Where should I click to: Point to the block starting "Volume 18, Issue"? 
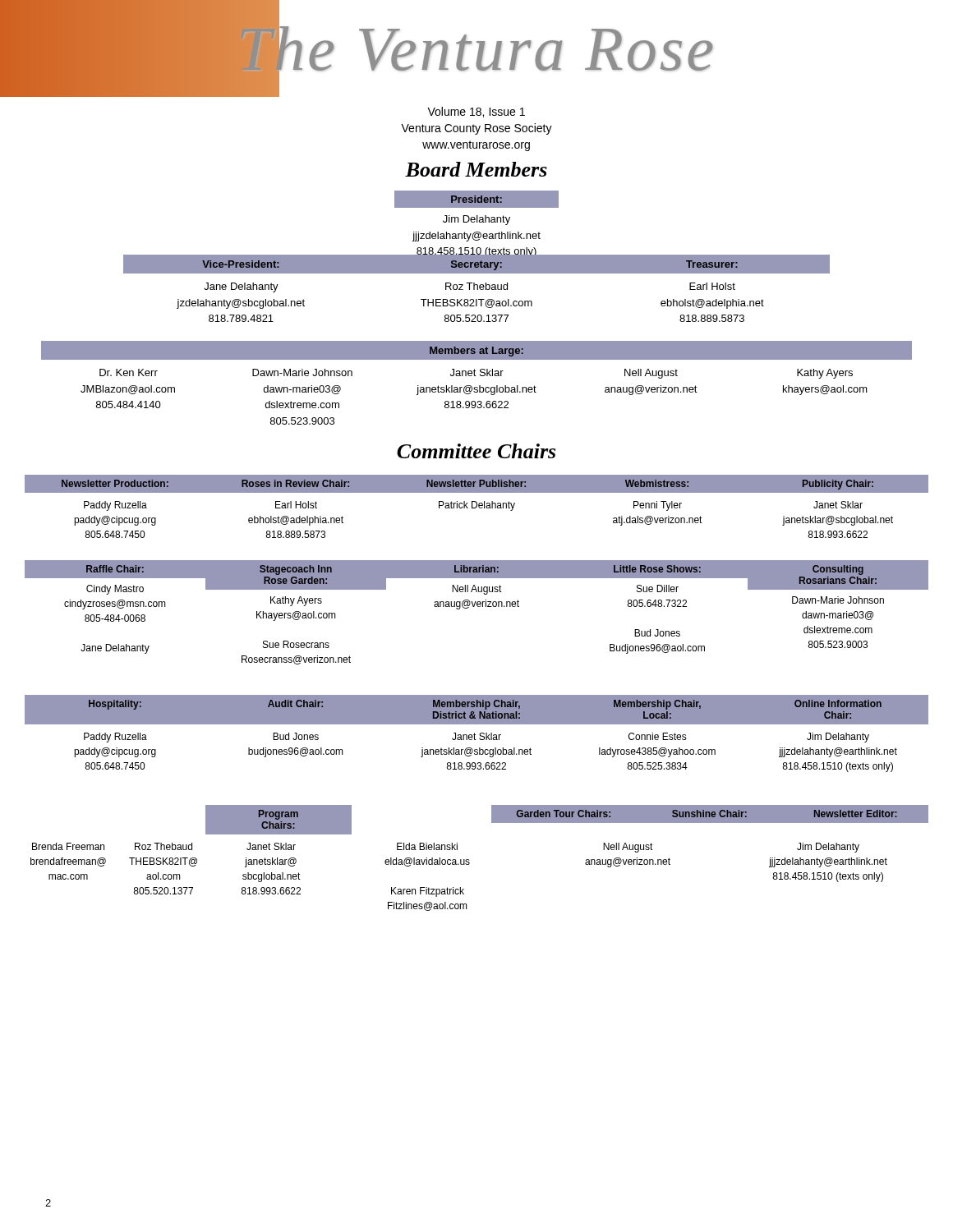(476, 112)
